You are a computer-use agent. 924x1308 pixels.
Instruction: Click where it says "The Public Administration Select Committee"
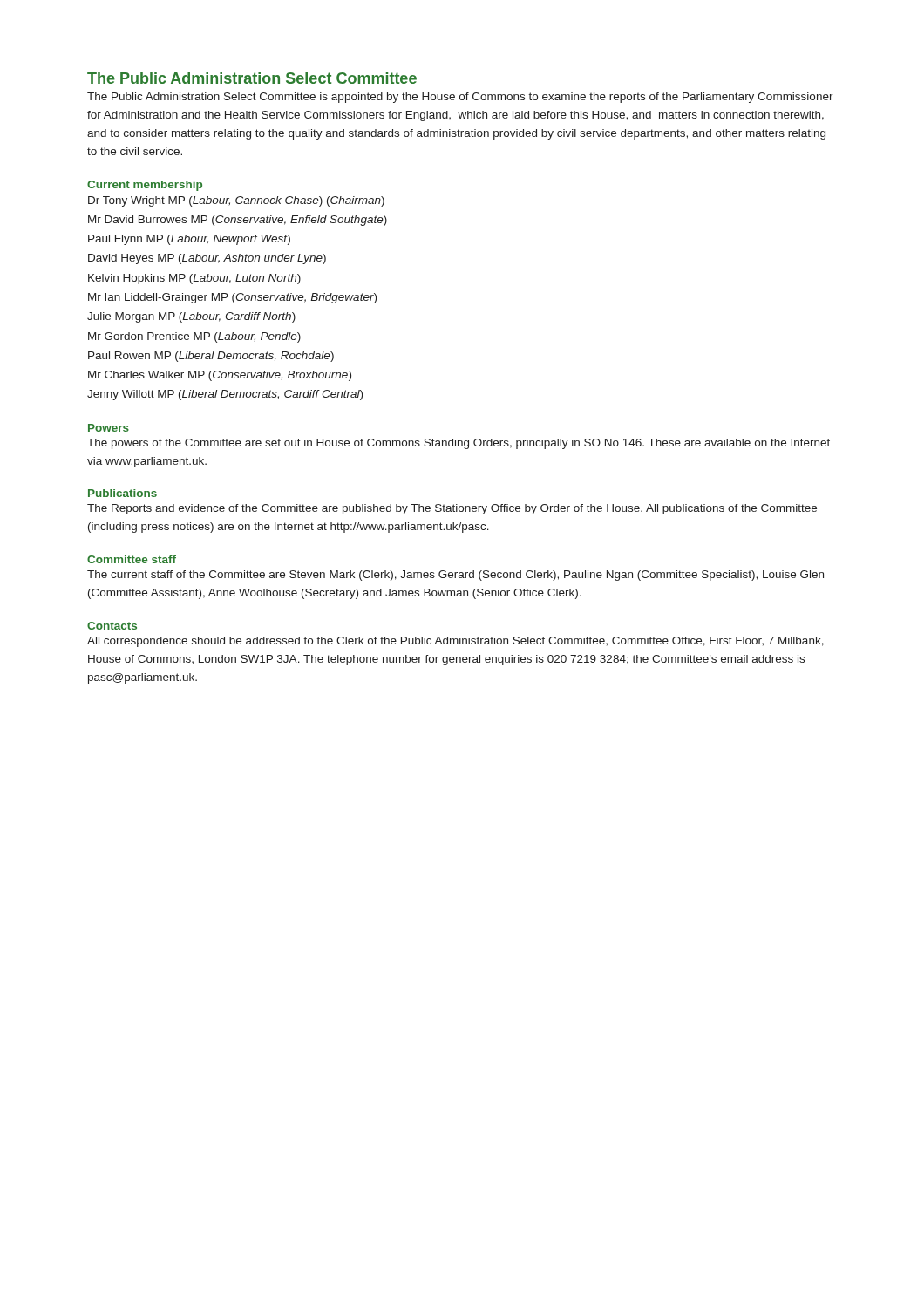(x=252, y=78)
